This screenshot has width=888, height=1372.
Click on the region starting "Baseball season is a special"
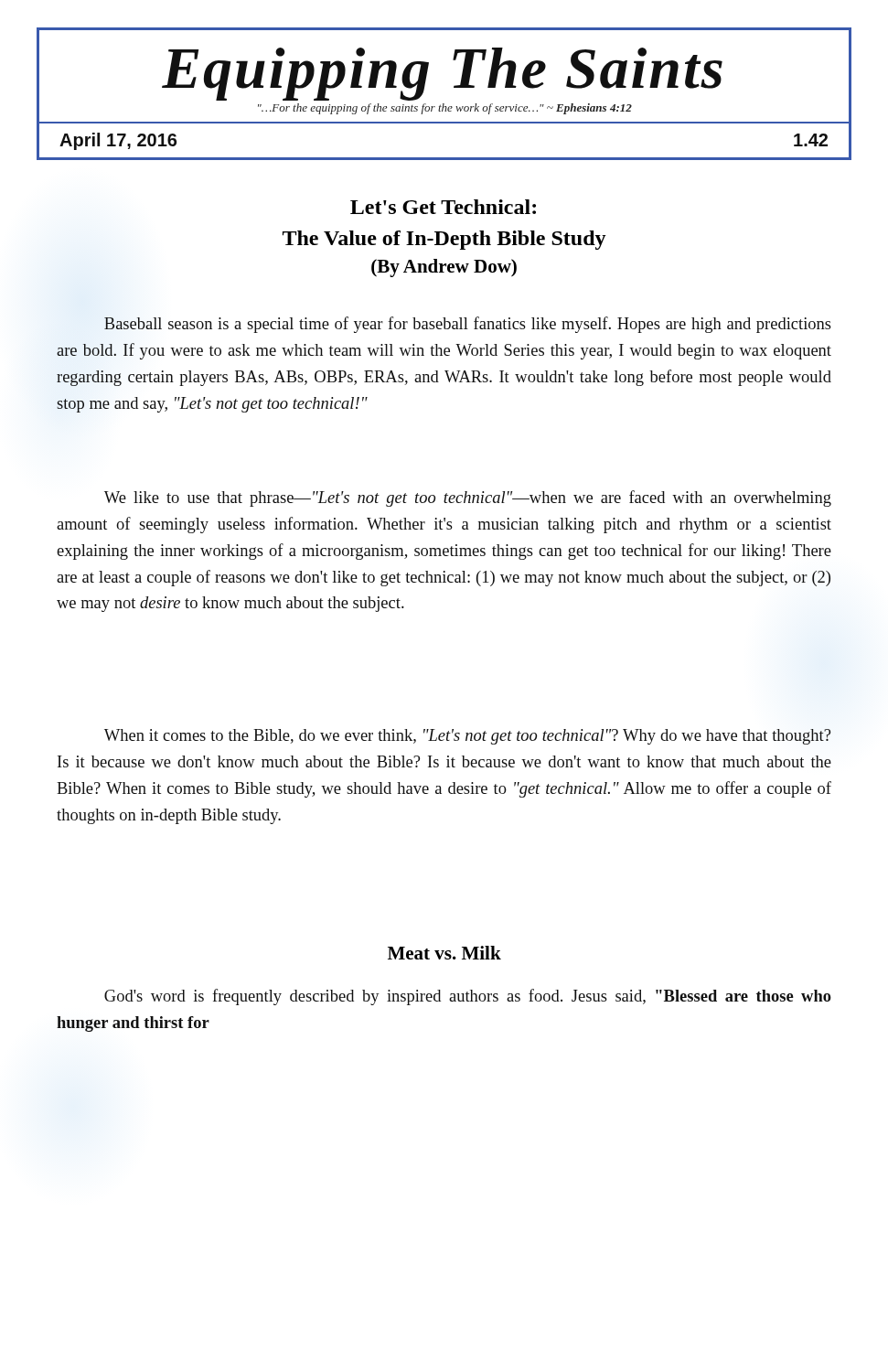[x=444, y=364]
